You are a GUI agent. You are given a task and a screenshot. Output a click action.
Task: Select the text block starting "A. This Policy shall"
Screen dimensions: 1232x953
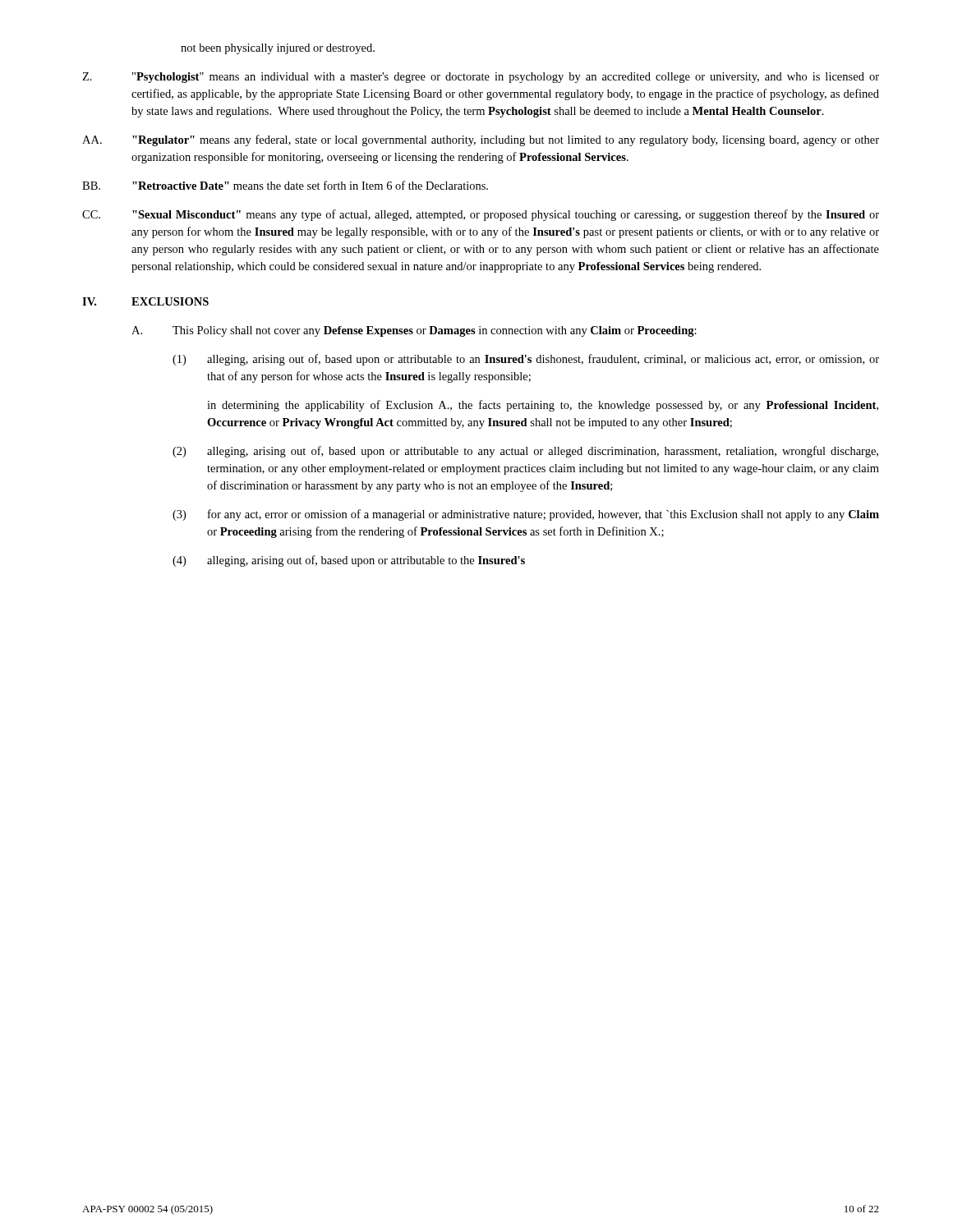coord(505,331)
